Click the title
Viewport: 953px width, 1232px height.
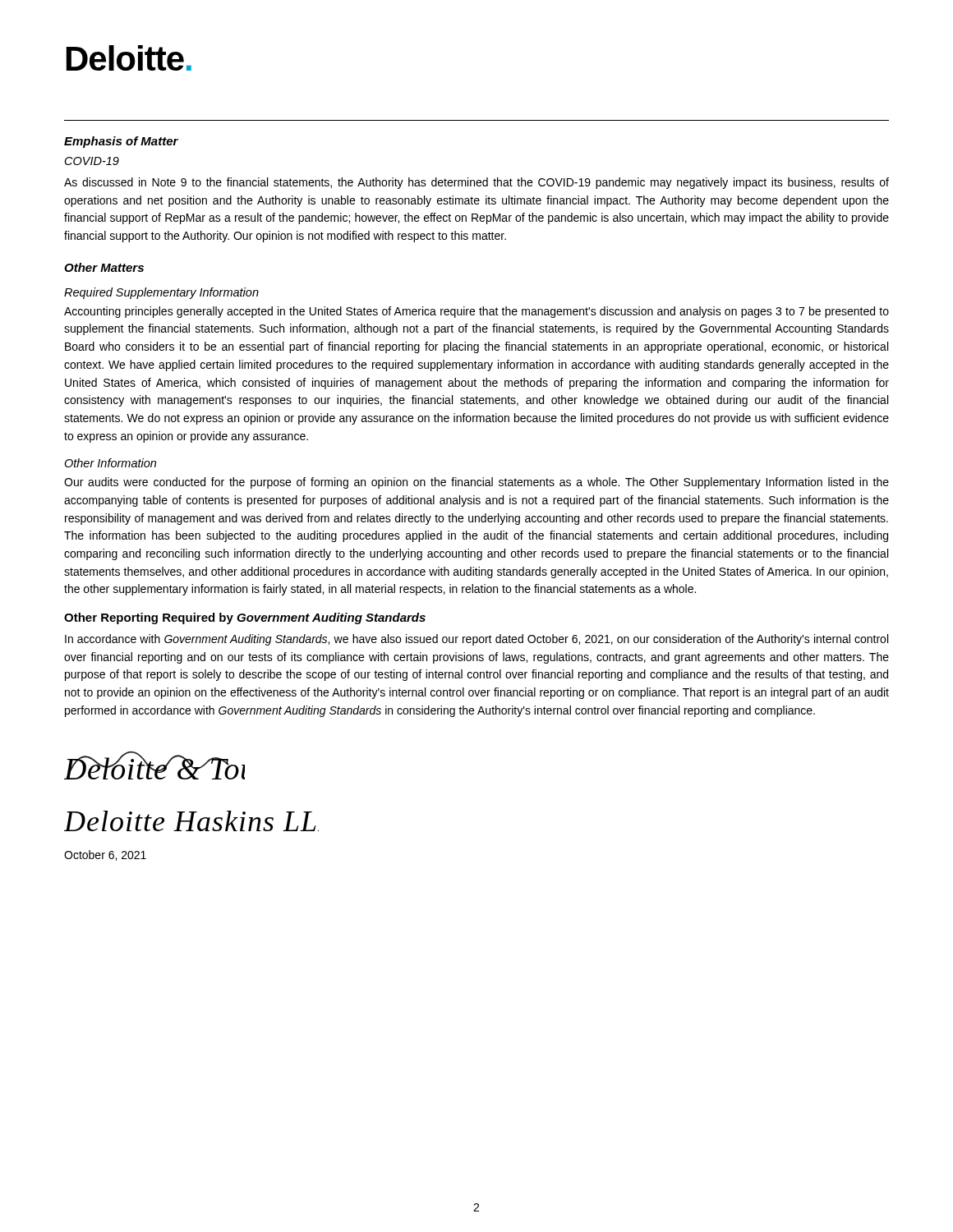128,59
